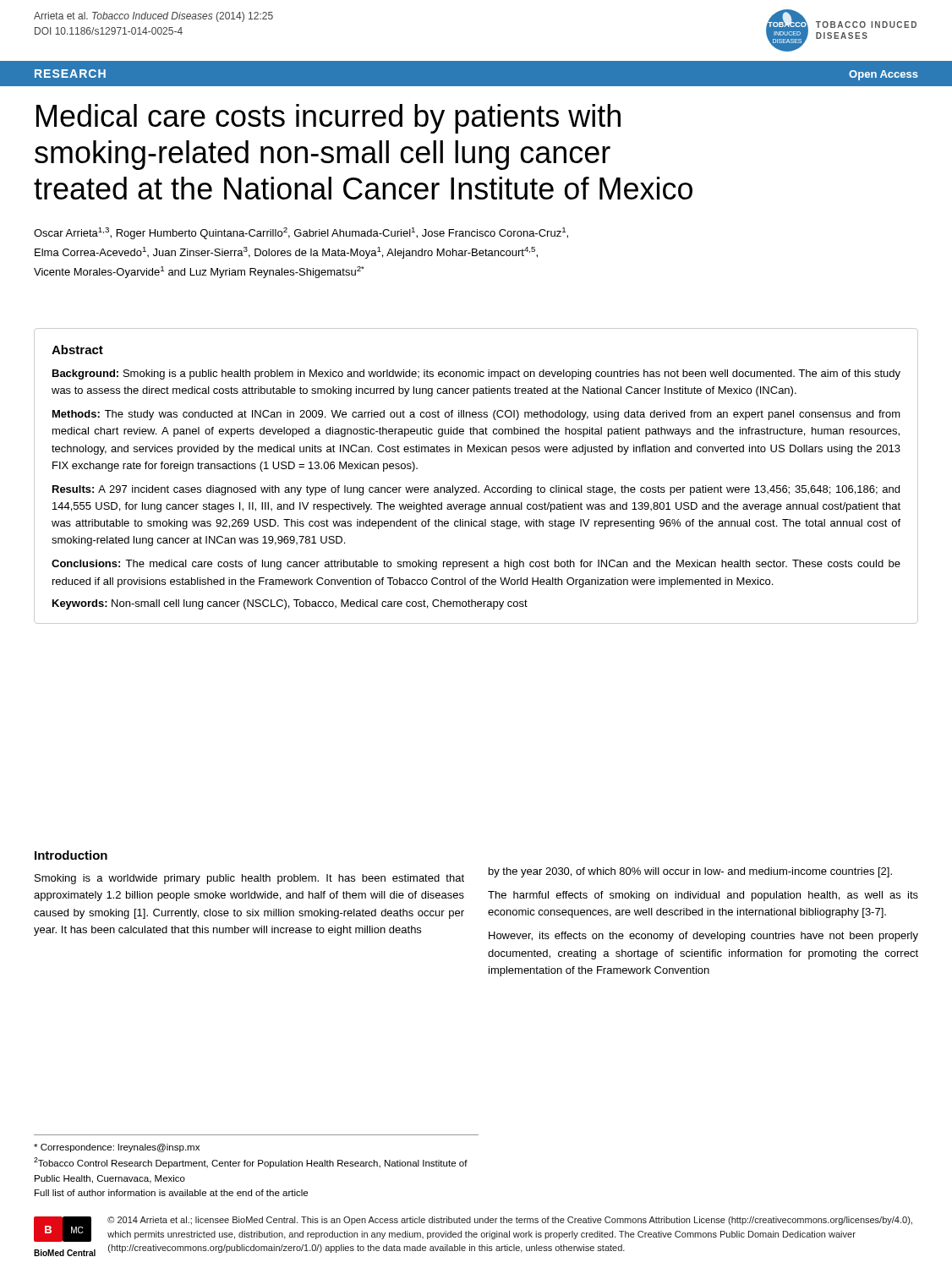Click the passage that begins "Oscar Arrieta1,3, Roger Humberto Quintana-Carrillo2, Gabriel"

tap(301, 251)
